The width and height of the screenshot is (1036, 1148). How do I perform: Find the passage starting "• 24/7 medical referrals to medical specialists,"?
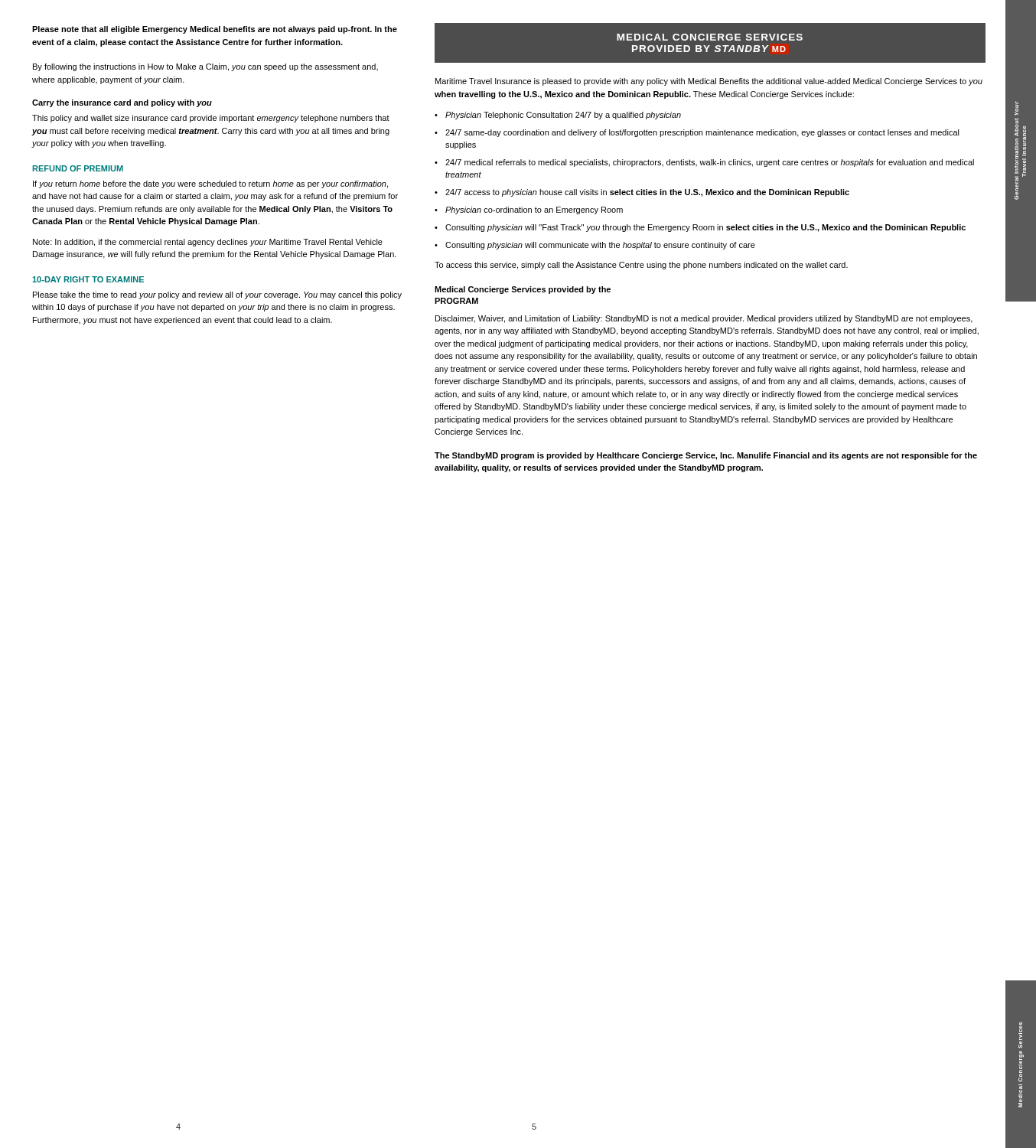point(704,168)
